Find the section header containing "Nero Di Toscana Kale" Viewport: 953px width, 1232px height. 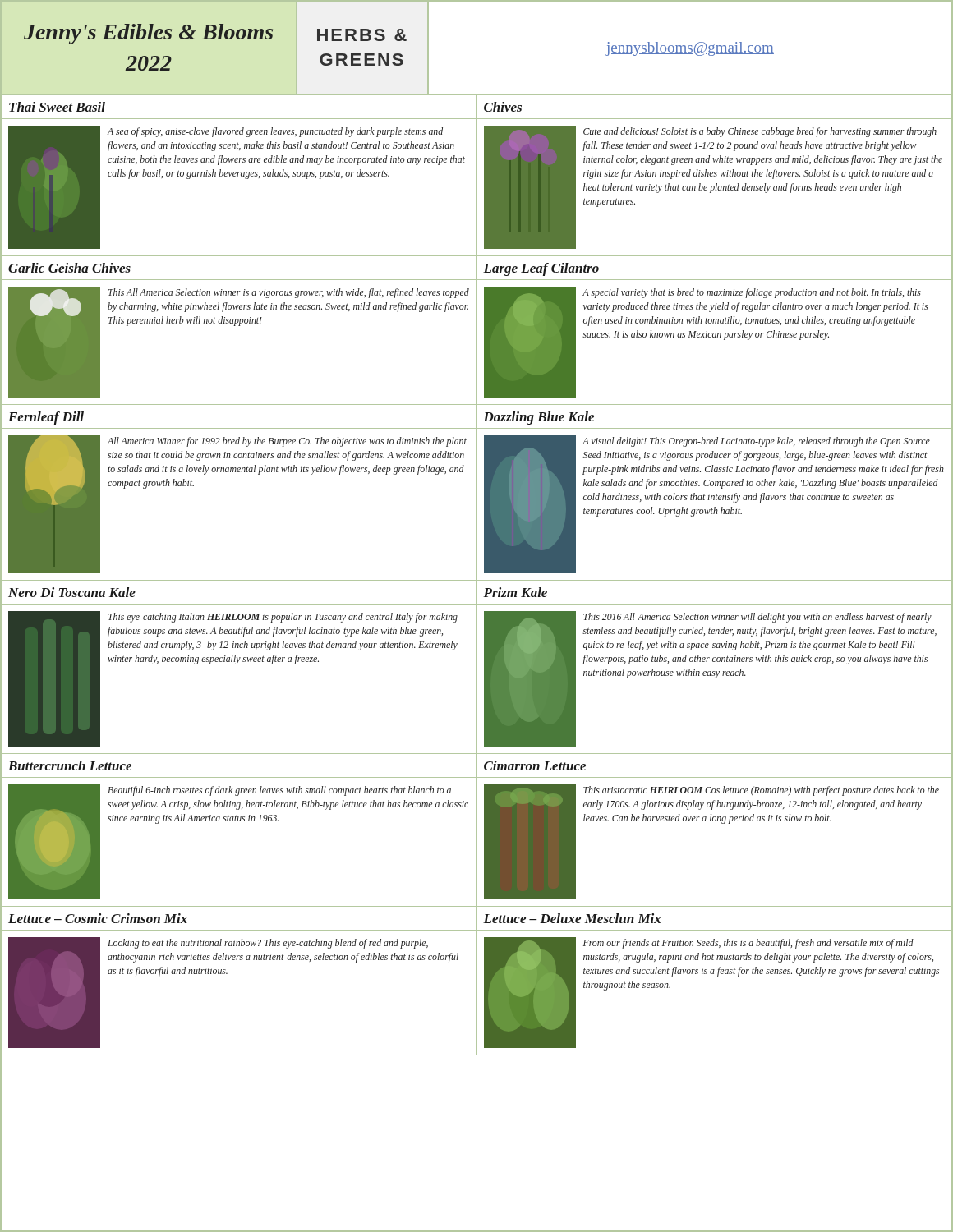72,592
